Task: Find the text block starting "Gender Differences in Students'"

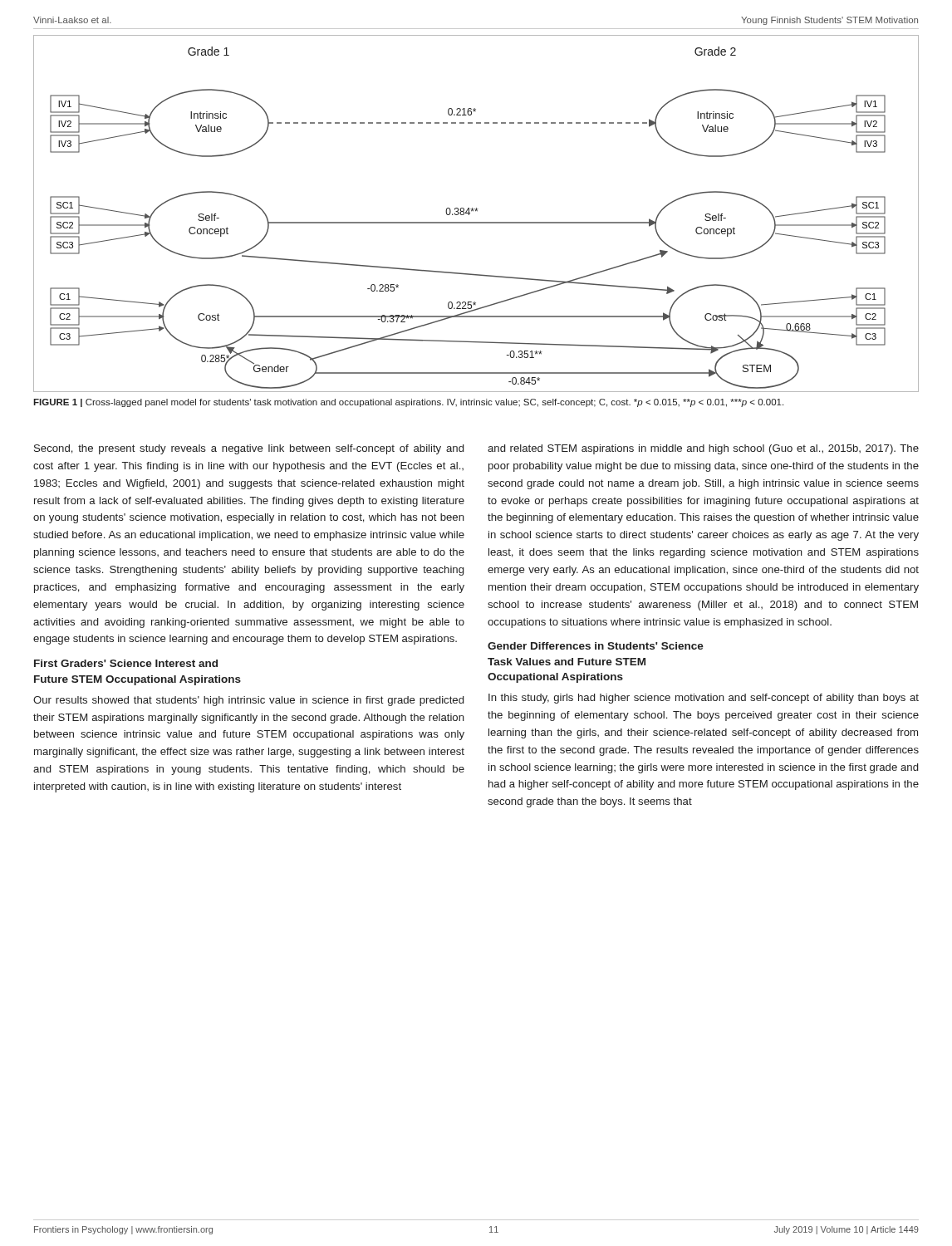Action: click(596, 661)
